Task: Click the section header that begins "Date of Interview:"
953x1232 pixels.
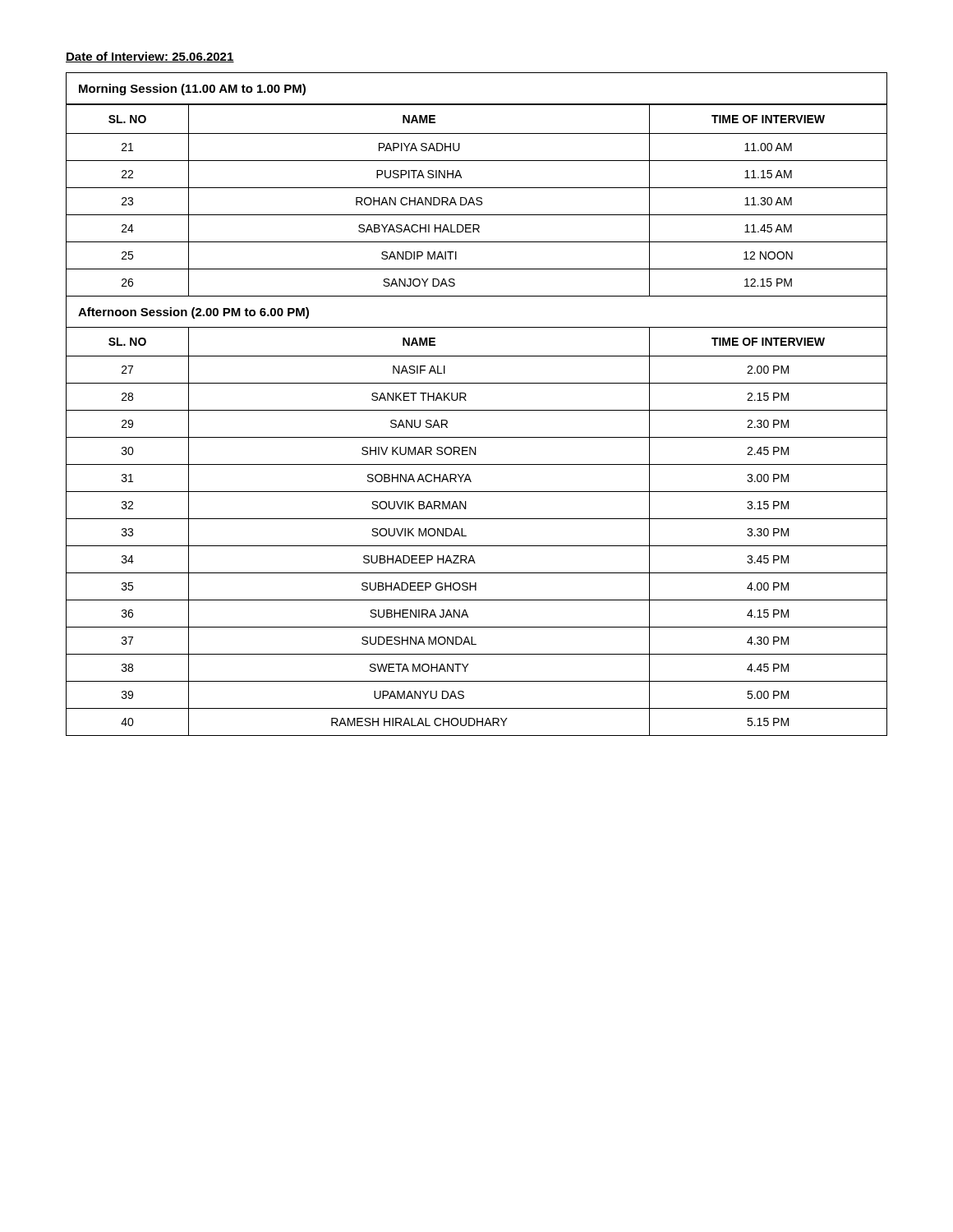Action: click(x=150, y=56)
